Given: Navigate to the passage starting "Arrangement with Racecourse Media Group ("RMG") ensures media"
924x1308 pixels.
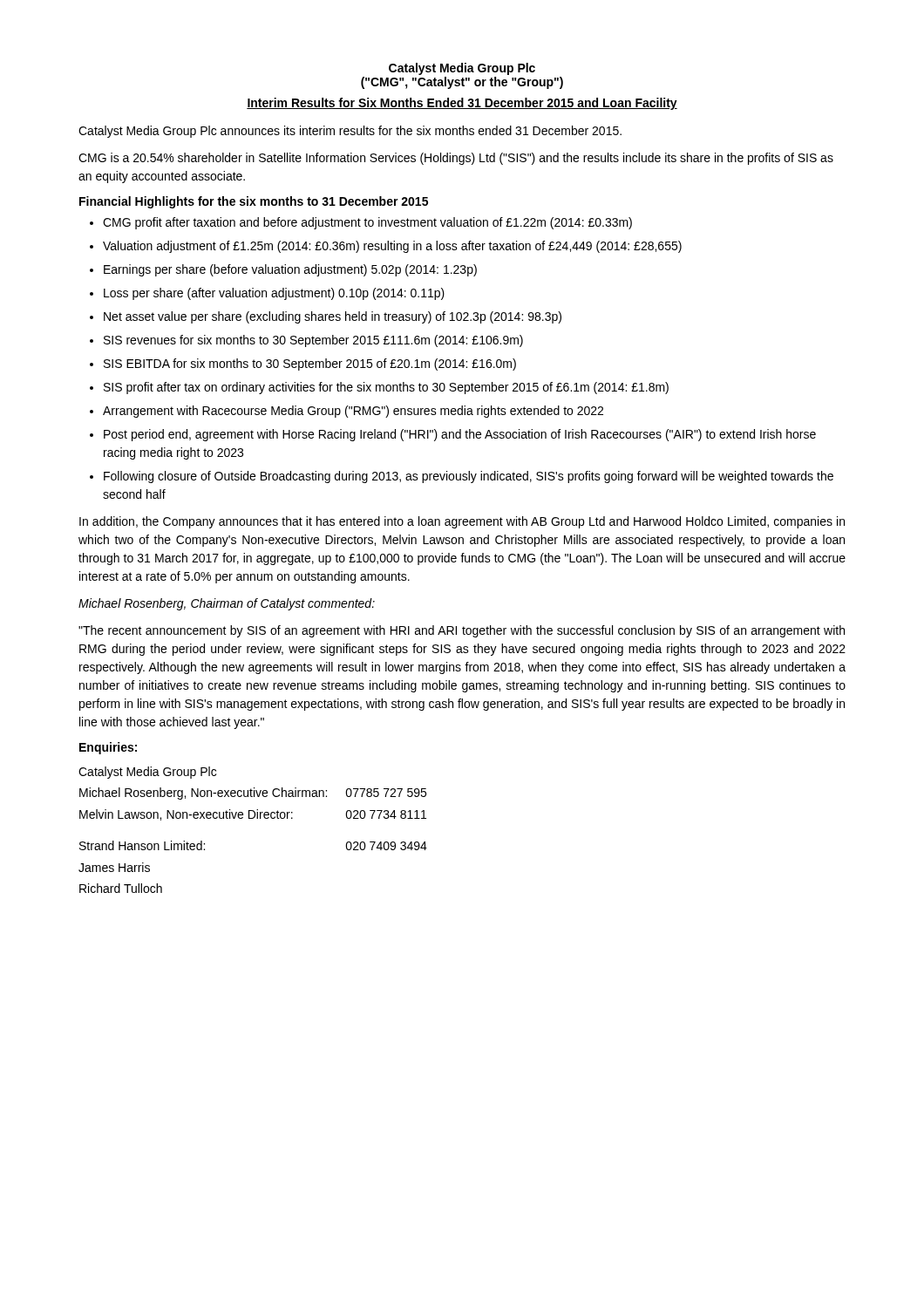Looking at the screenshot, I should point(474,411).
